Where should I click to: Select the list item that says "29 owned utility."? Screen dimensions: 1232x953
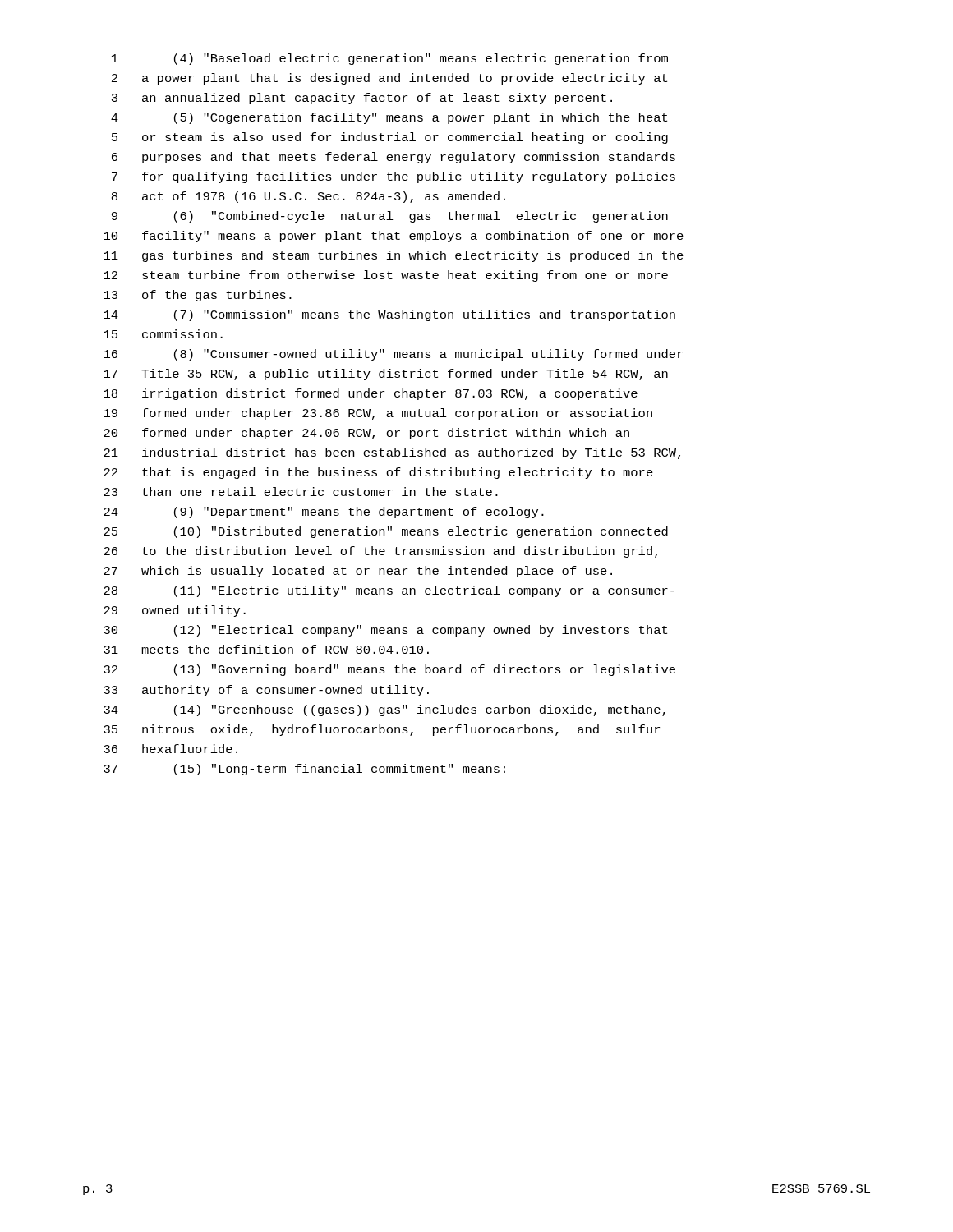[175, 611]
